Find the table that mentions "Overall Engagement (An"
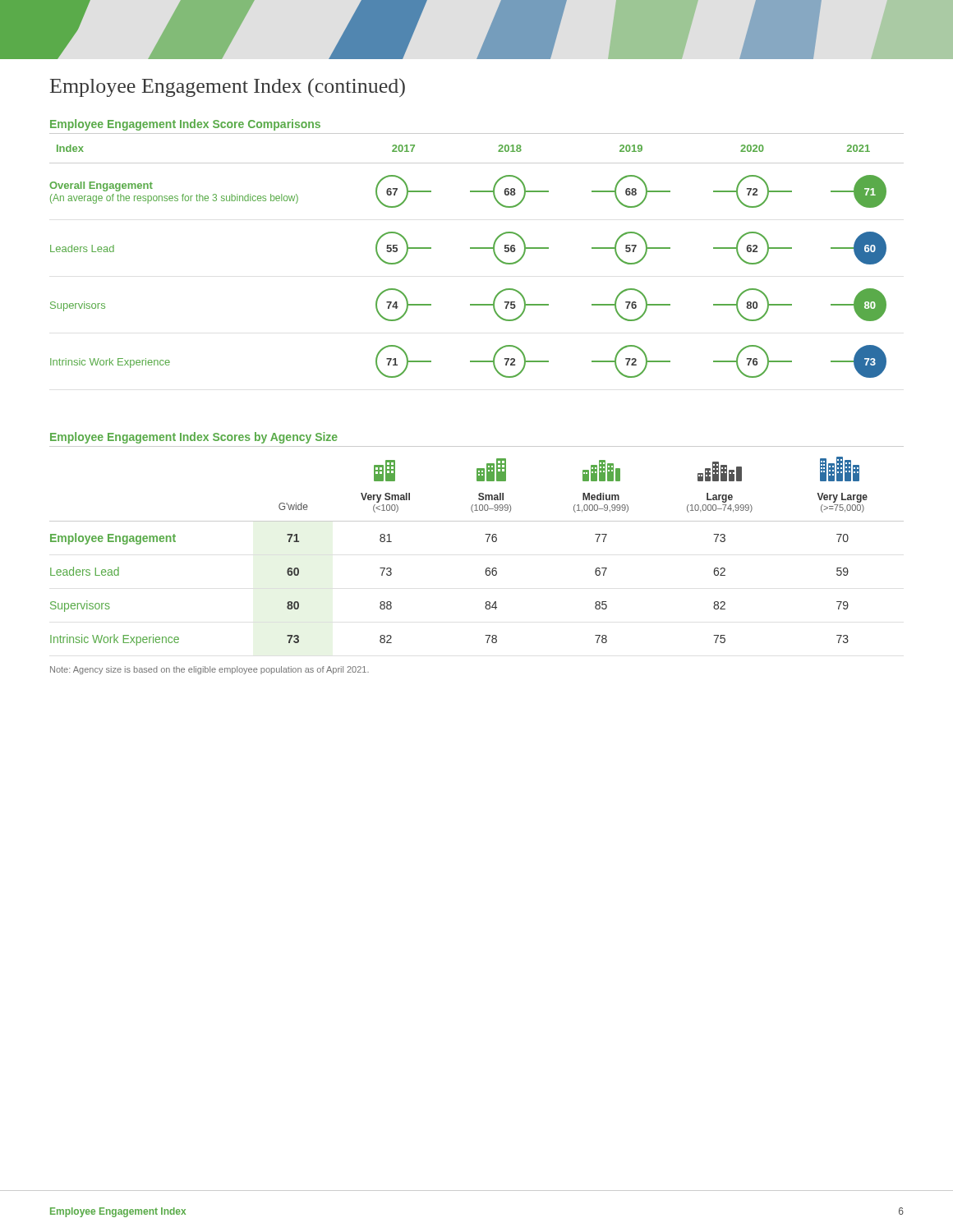Screen dimensions: 1232x953 tap(476, 262)
